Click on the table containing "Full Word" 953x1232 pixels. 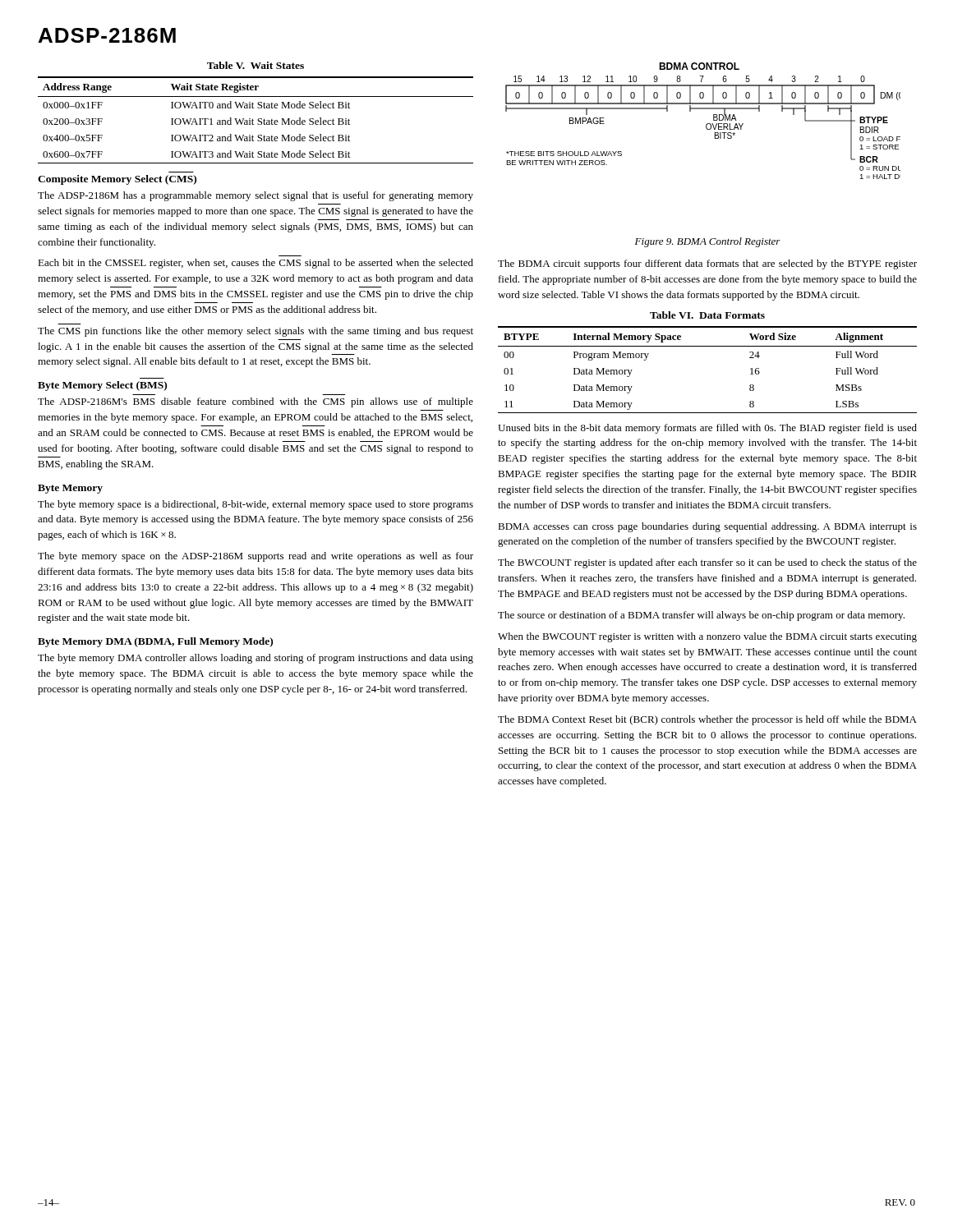707,361
